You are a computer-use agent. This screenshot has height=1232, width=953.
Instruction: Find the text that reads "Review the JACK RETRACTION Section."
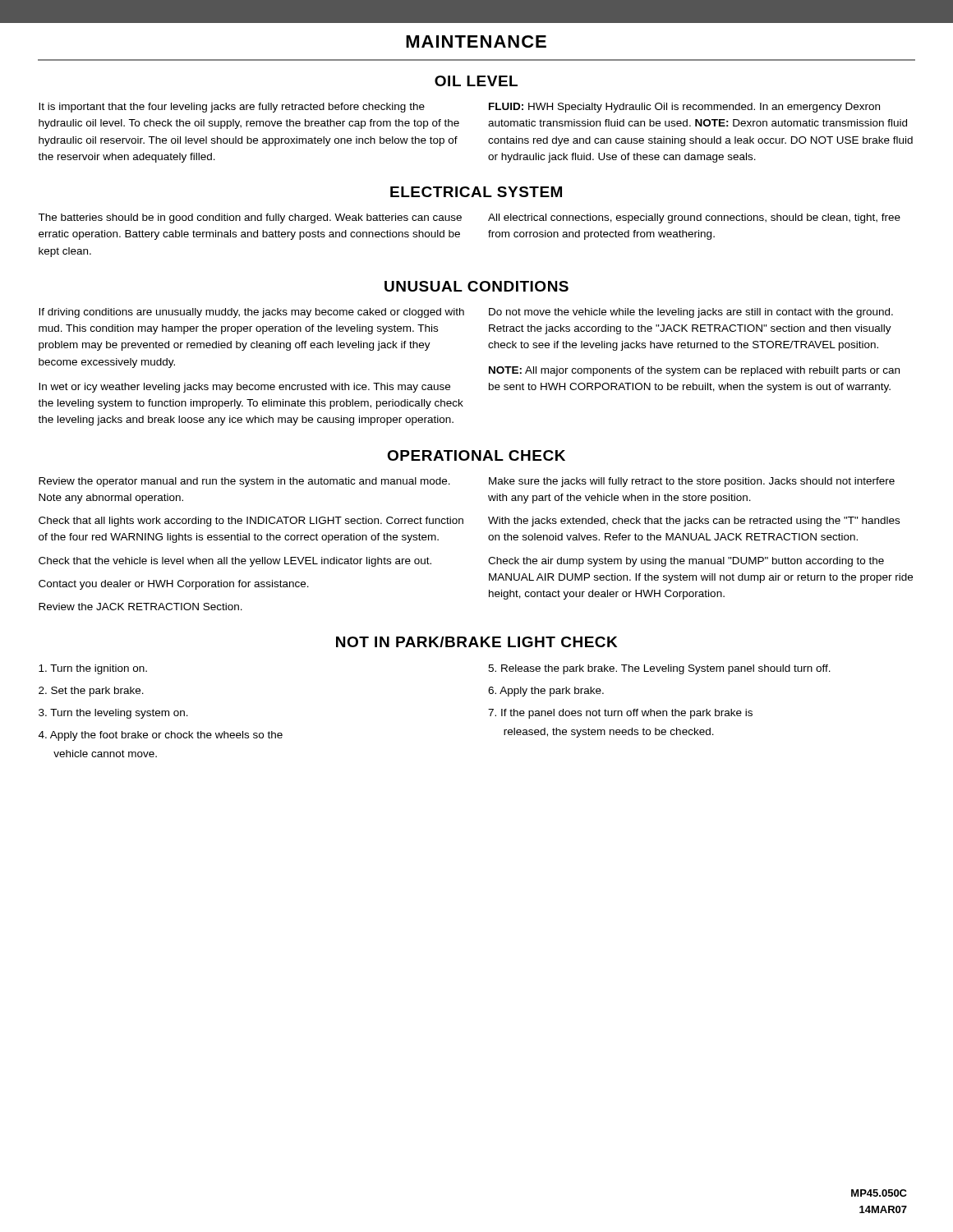(x=252, y=607)
